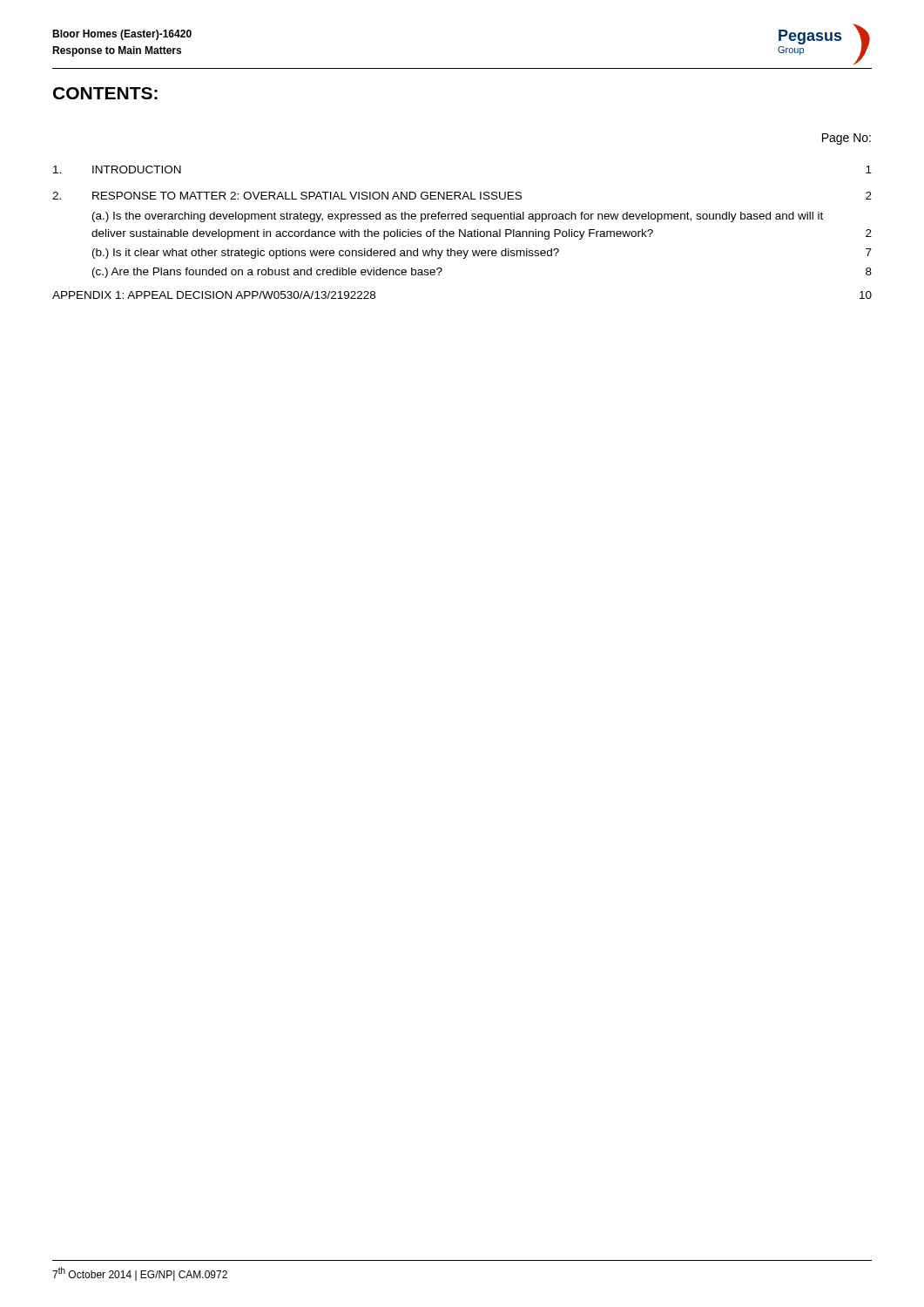This screenshot has width=924, height=1307.
Task: Navigate to the element starting "Page No:"
Action: pos(846,138)
